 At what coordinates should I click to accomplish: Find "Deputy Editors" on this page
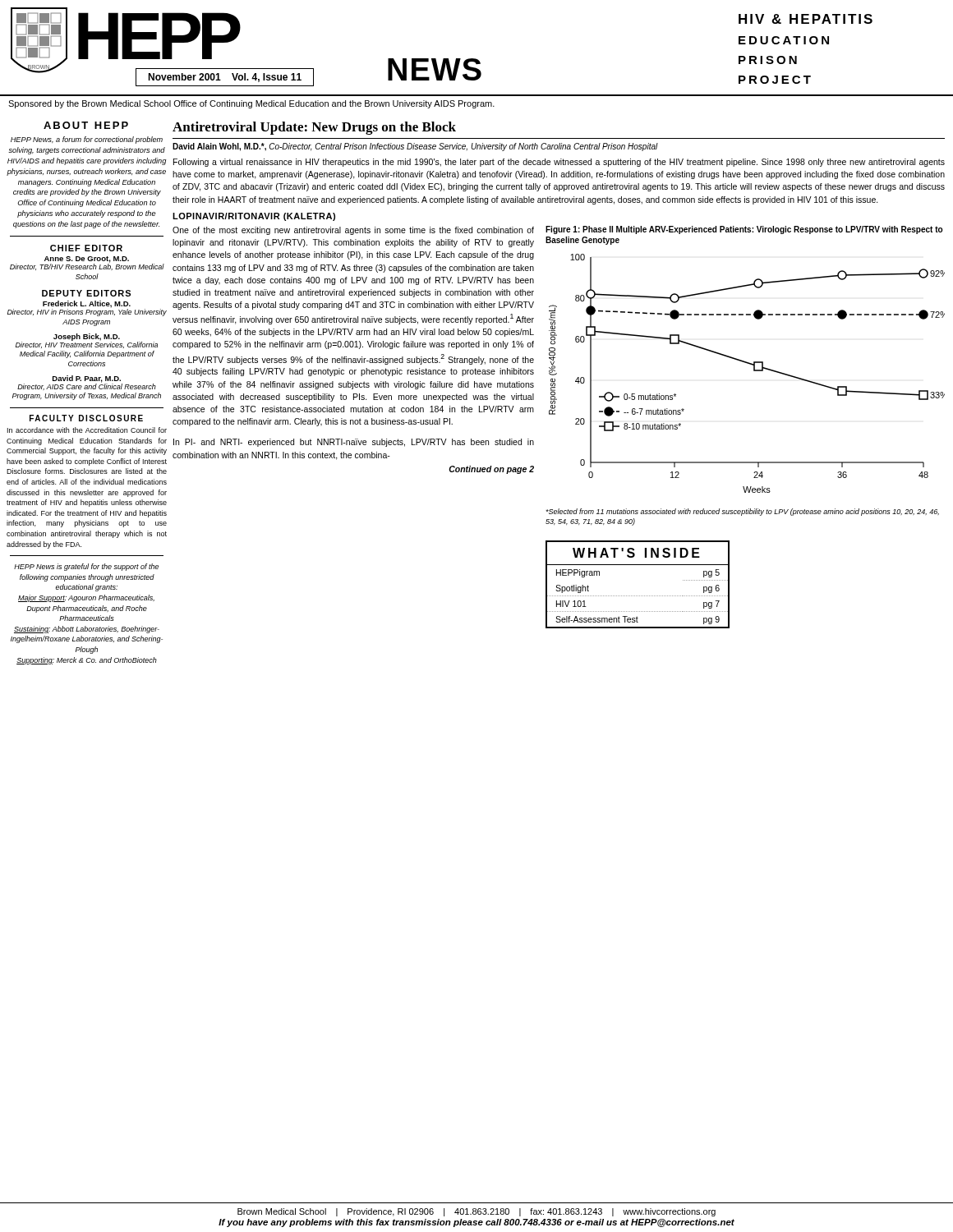87,293
